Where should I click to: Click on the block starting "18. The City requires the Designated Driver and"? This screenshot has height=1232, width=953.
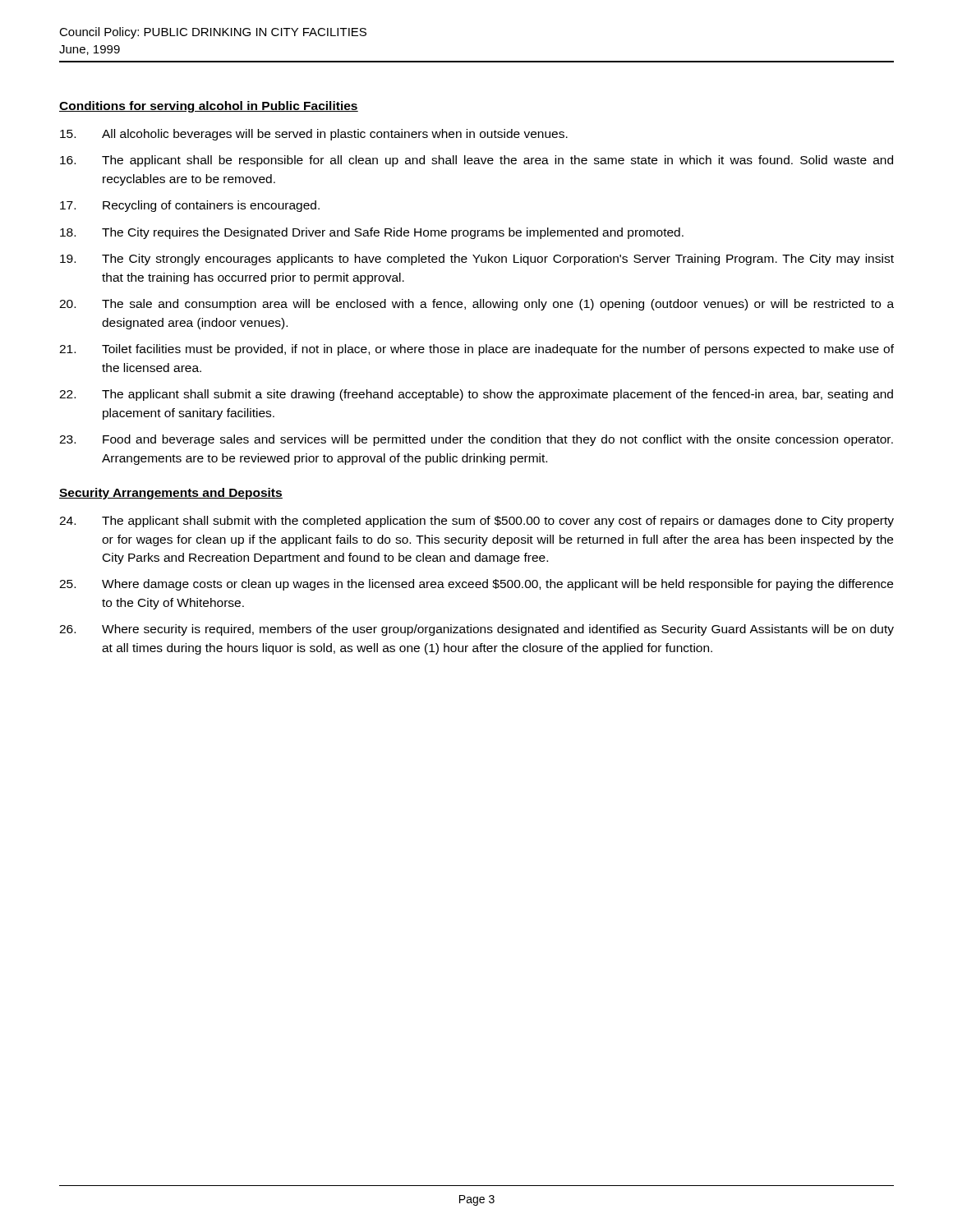coord(476,232)
